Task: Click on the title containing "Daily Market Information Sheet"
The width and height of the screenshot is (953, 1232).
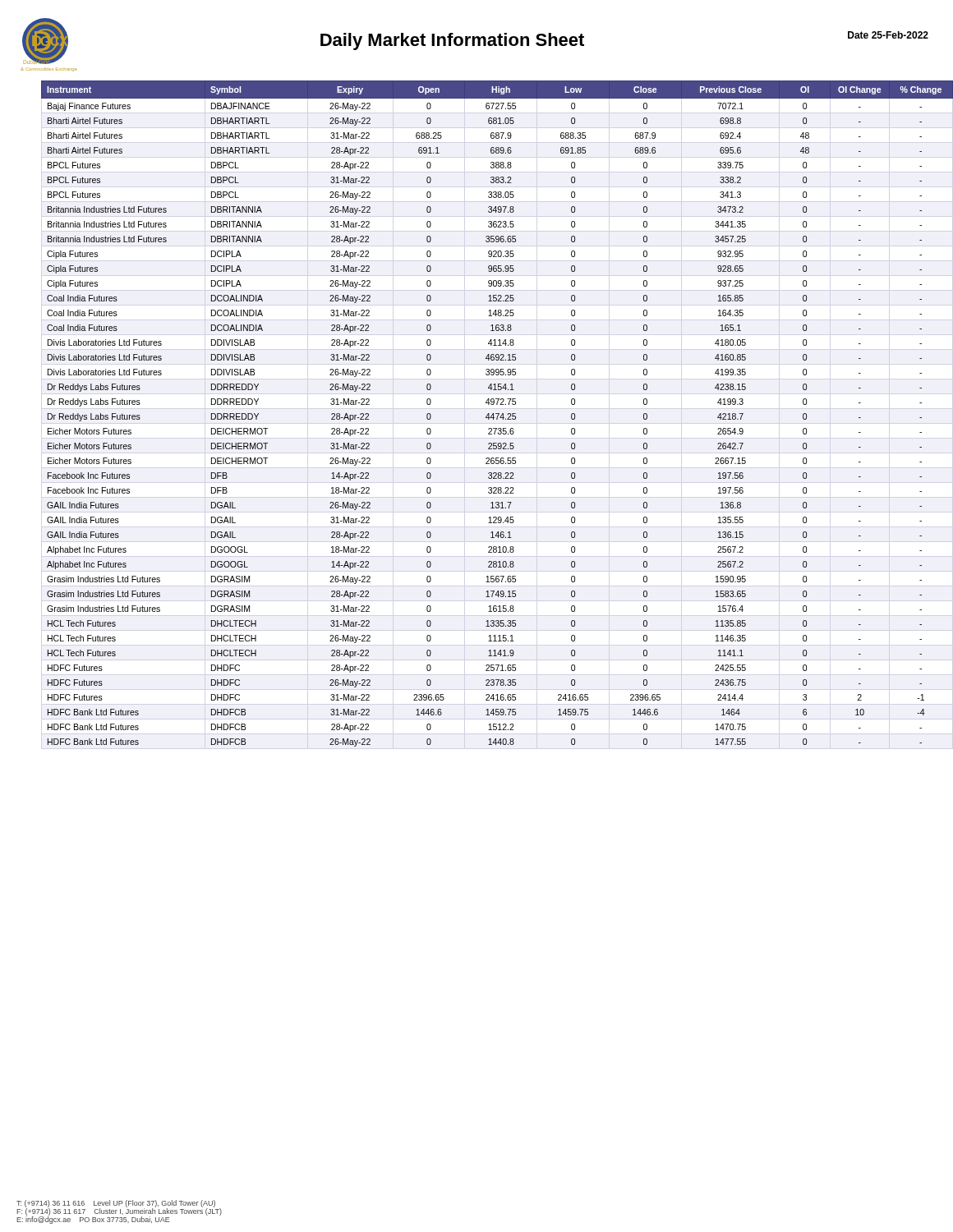Action: pyautogui.click(x=452, y=40)
